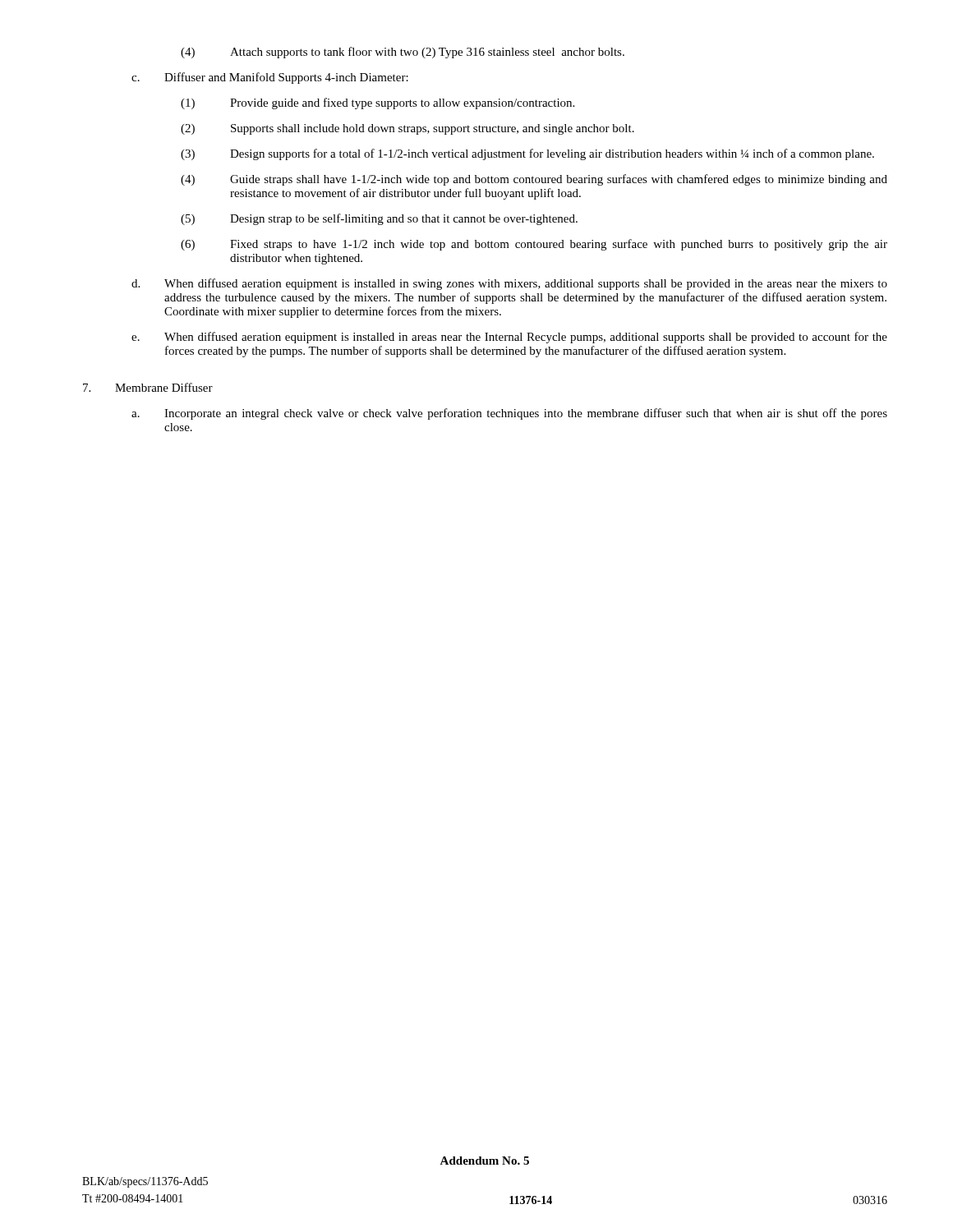The width and height of the screenshot is (953, 1232).
Task: Locate the text starting "c. Diffuser and Manifold Supports 4-inch Diameter:"
Action: coord(270,78)
